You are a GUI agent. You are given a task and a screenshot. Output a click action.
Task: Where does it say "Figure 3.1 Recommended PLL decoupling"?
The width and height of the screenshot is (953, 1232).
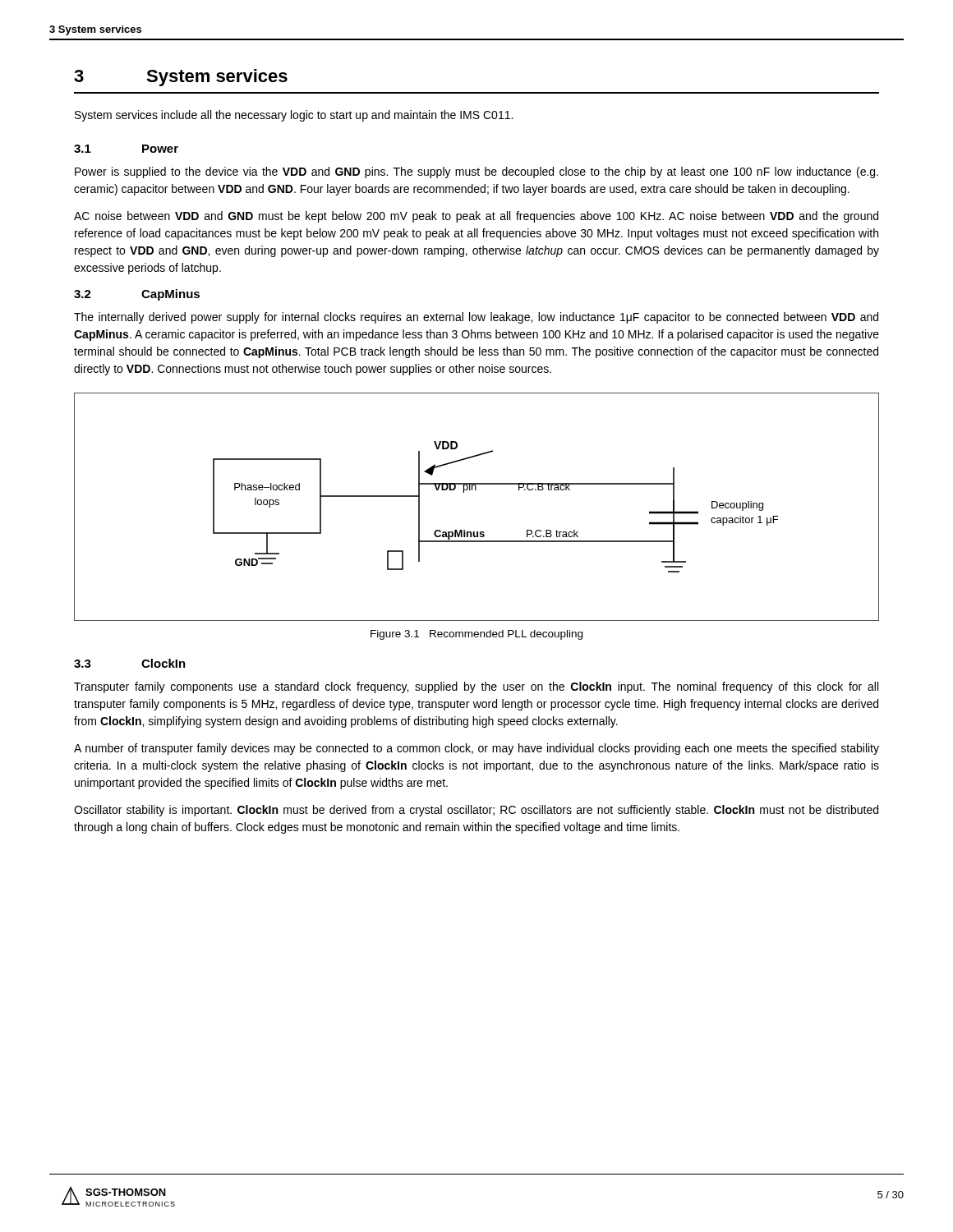pos(476,634)
